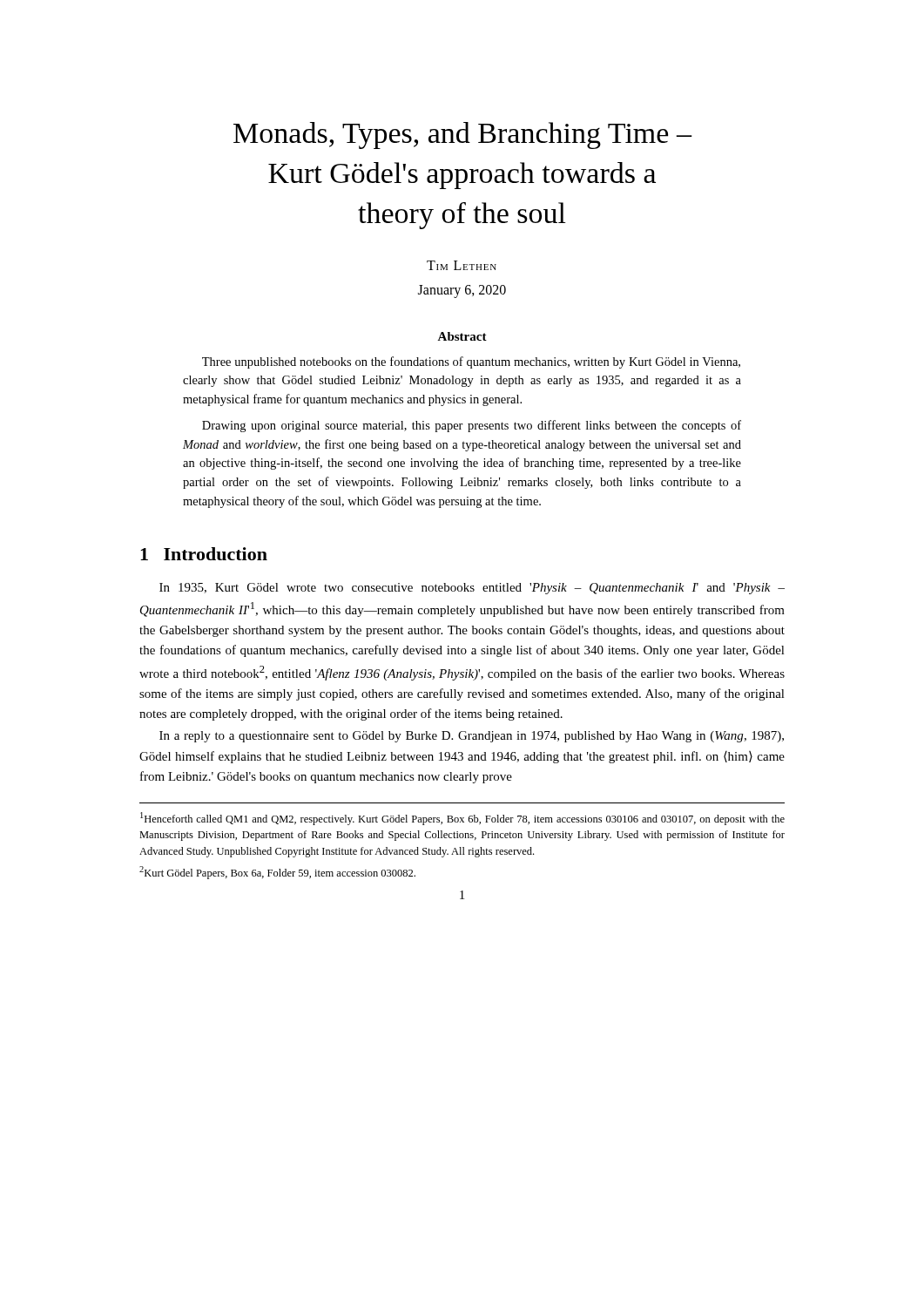
Task: Find the footnote containing "2Kurt Gödel Papers, Box"
Action: [x=278, y=872]
